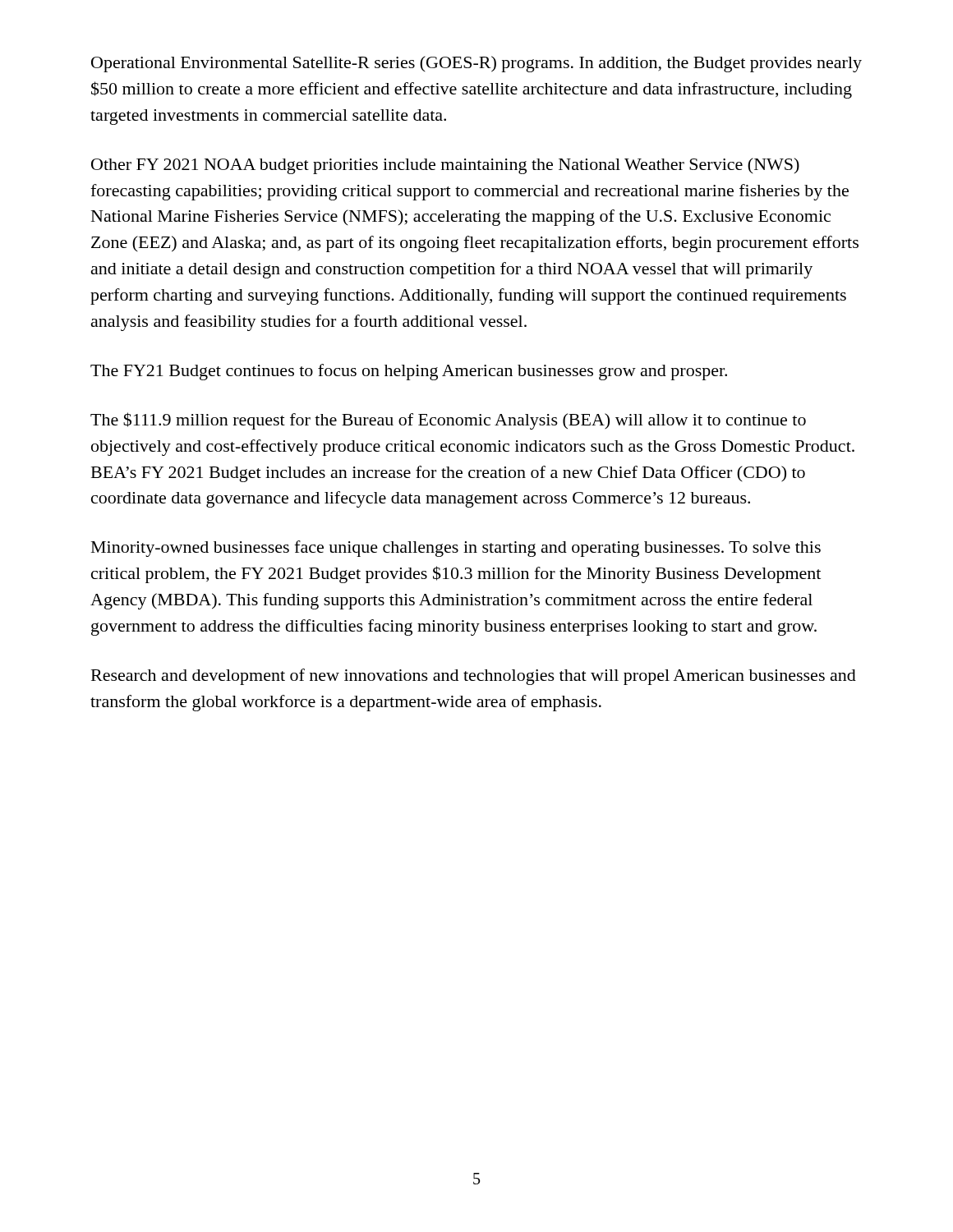Select the text block that says "Minority-owned businesses face unique"

click(x=456, y=586)
